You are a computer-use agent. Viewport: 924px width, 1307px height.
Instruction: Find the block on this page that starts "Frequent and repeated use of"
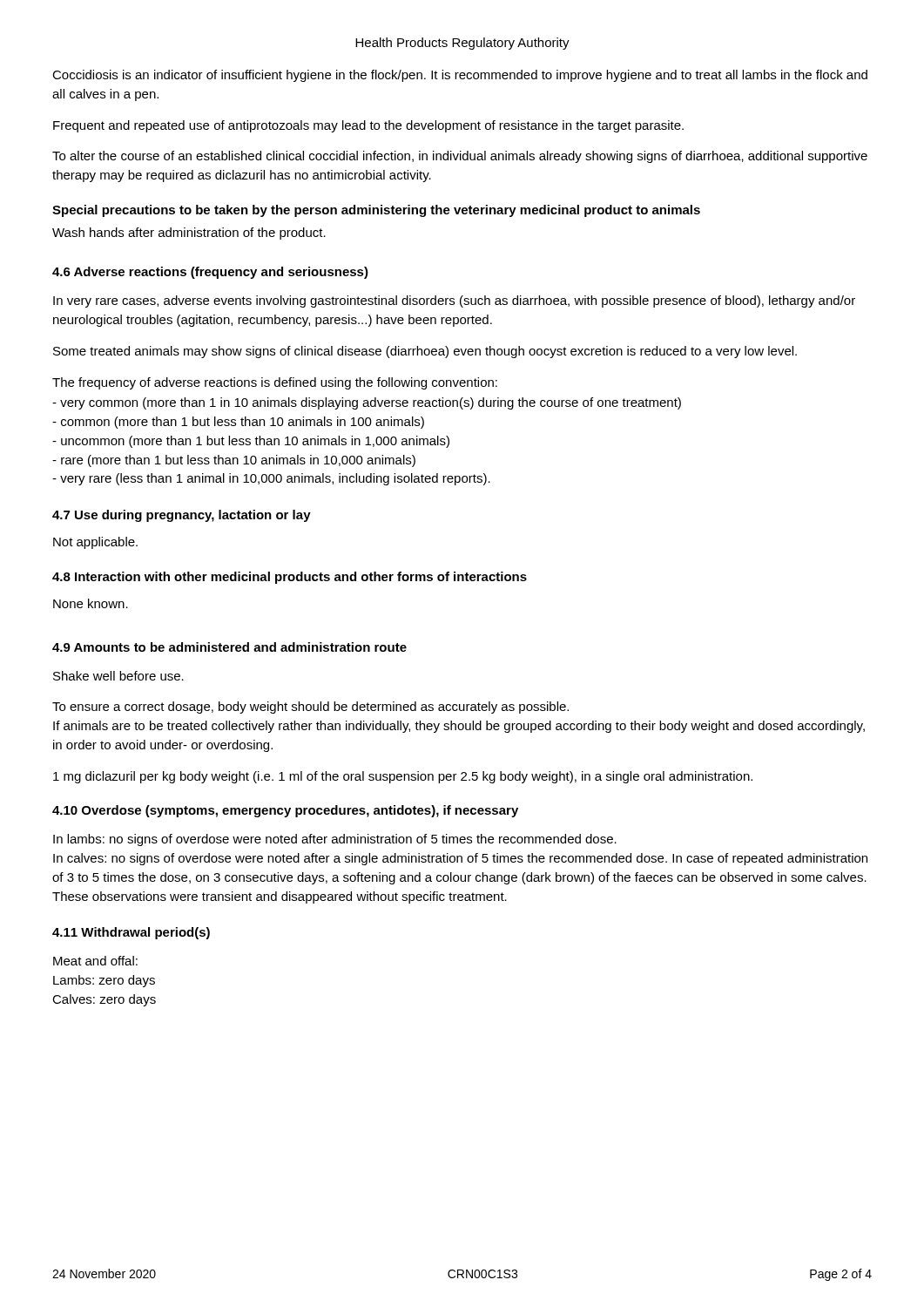(369, 125)
